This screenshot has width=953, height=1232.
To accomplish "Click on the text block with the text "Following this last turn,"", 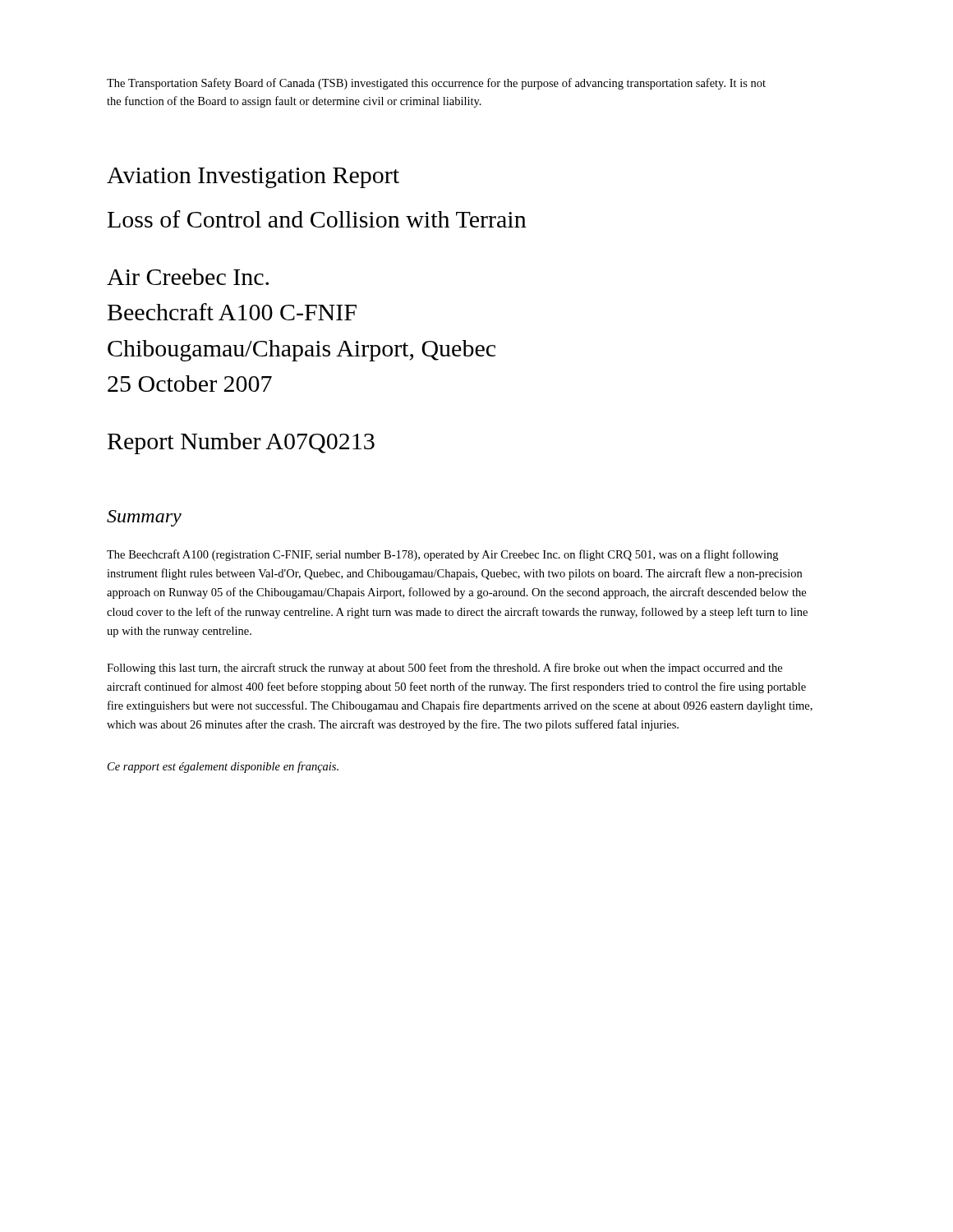I will 460,696.
